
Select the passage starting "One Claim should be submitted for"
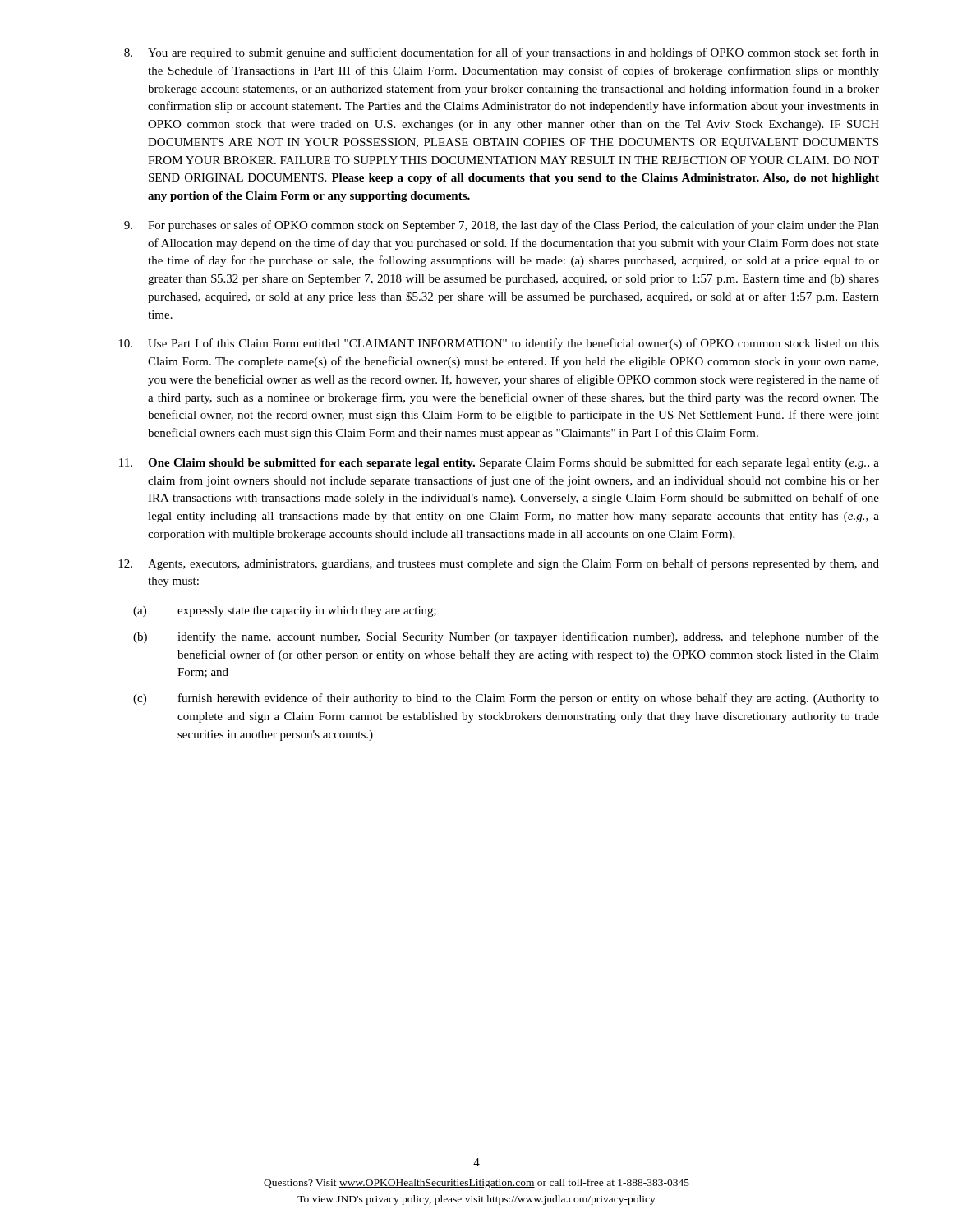(x=476, y=499)
